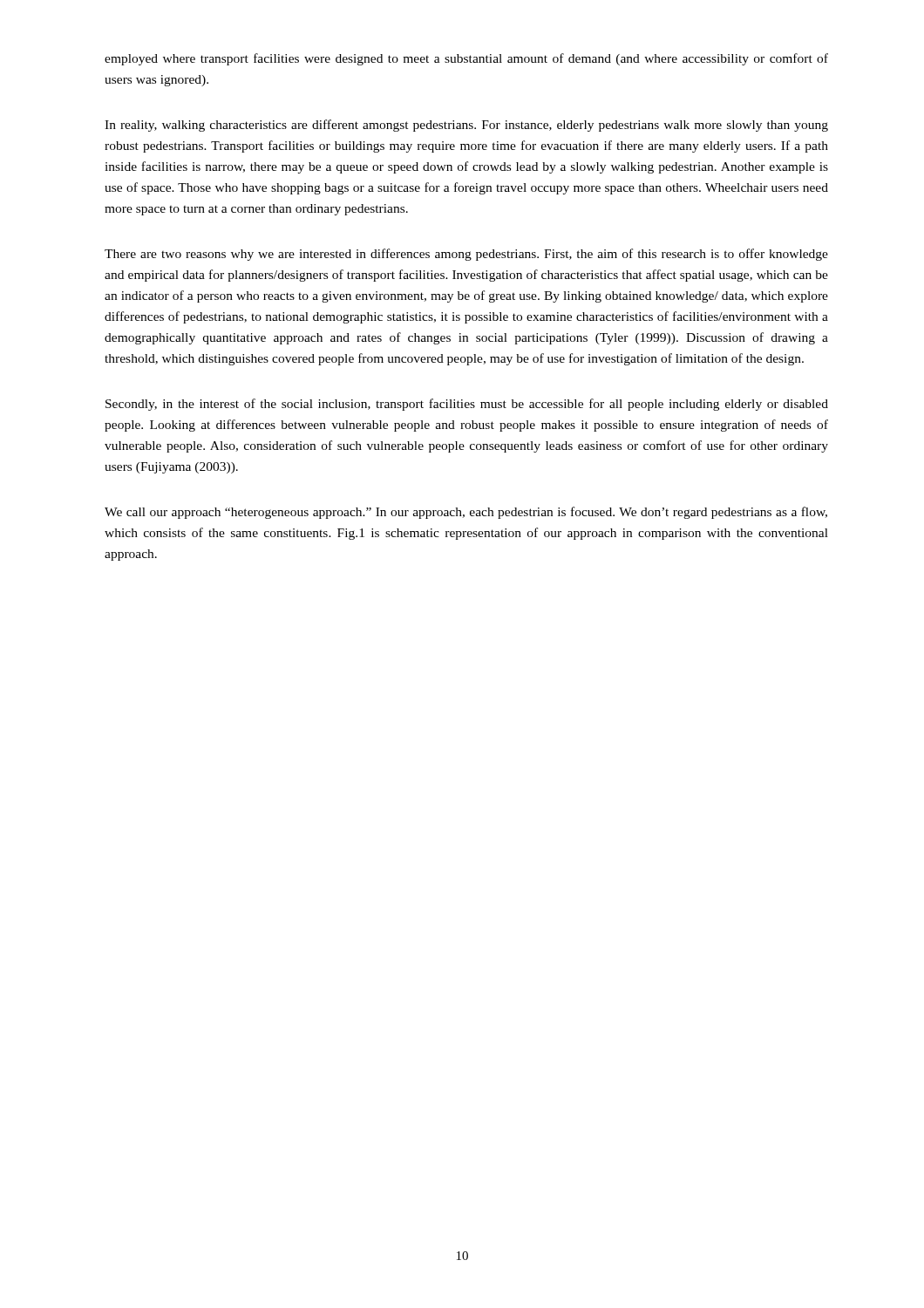Find the block starting "Secondly, in the interest"

click(x=466, y=435)
